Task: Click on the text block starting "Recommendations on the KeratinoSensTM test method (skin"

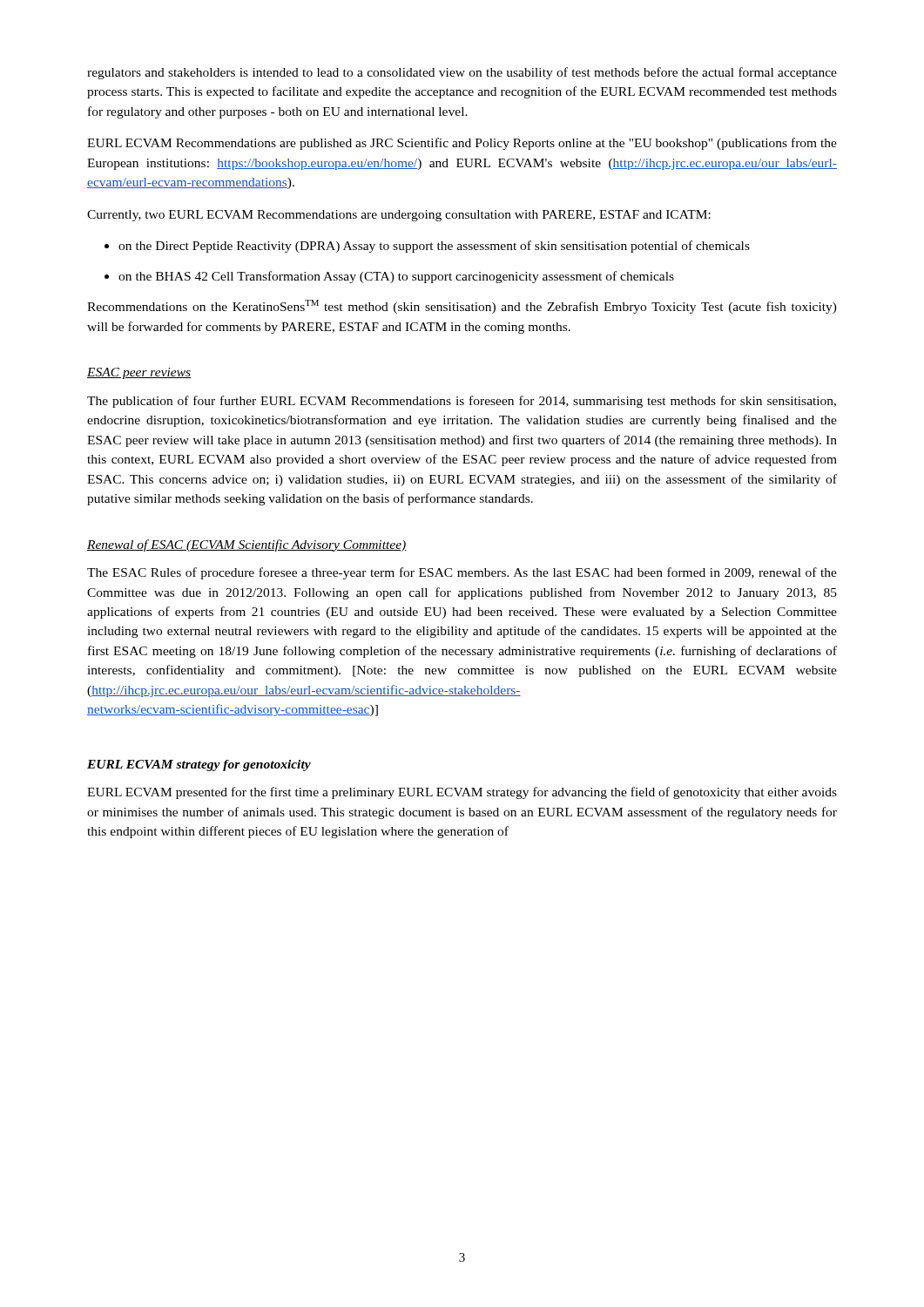Action: [462, 316]
